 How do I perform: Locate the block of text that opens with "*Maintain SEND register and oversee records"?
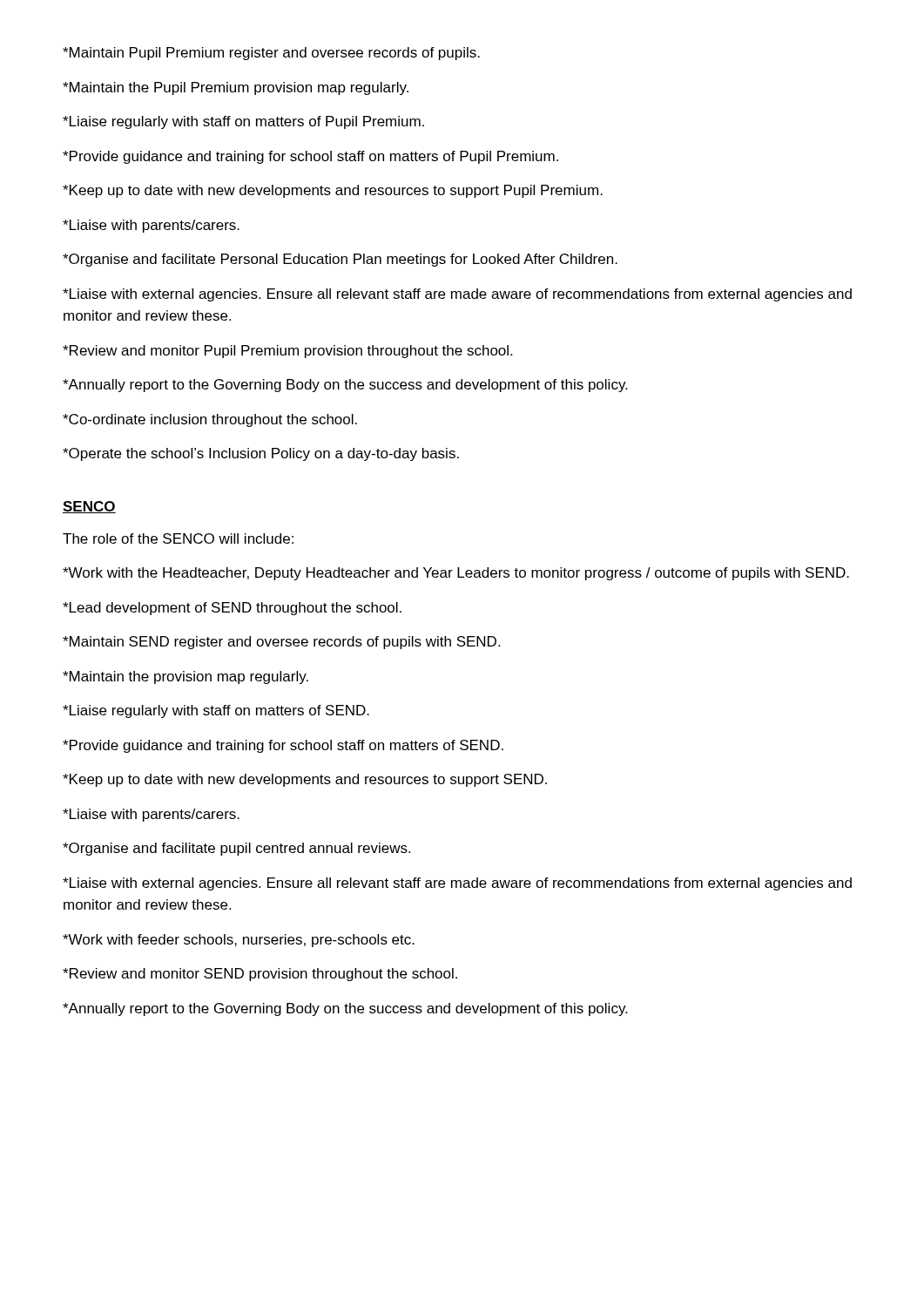[282, 642]
